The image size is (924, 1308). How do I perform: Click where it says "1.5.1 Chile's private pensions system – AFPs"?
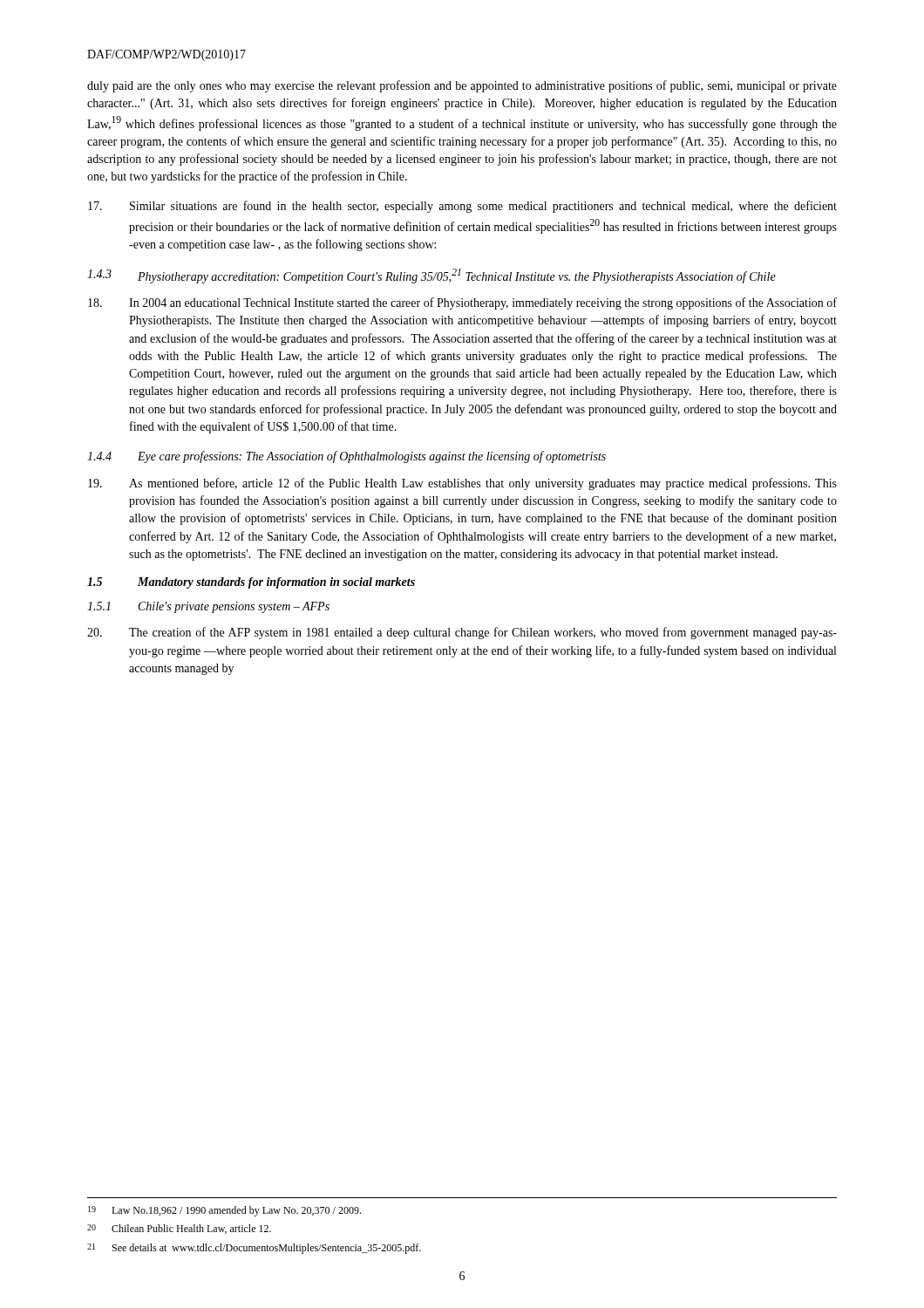coord(208,607)
